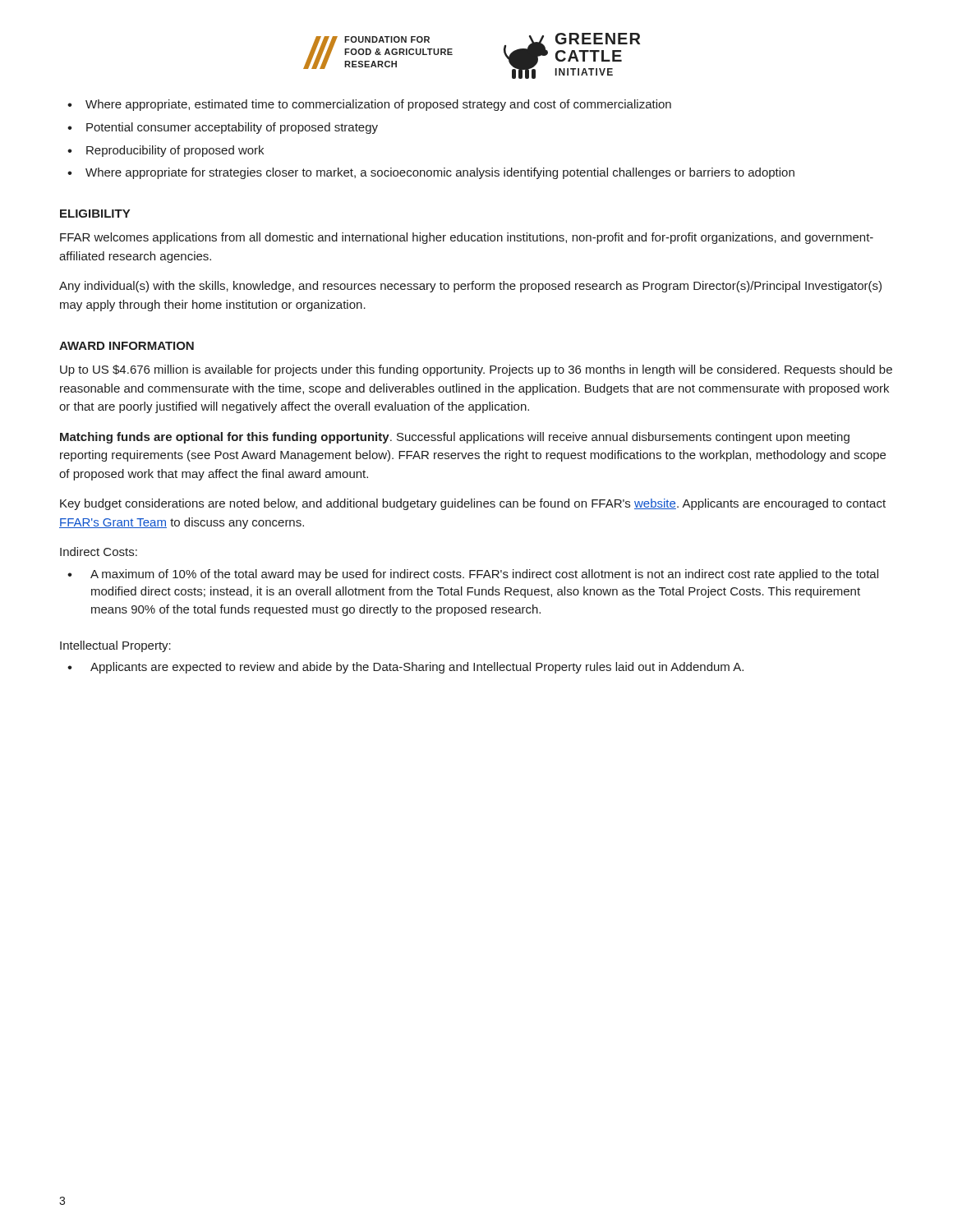This screenshot has width=953, height=1232.
Task: Select the region starting "Potential consumer acceptability of proposed"
Action: (x=232, y=127)
